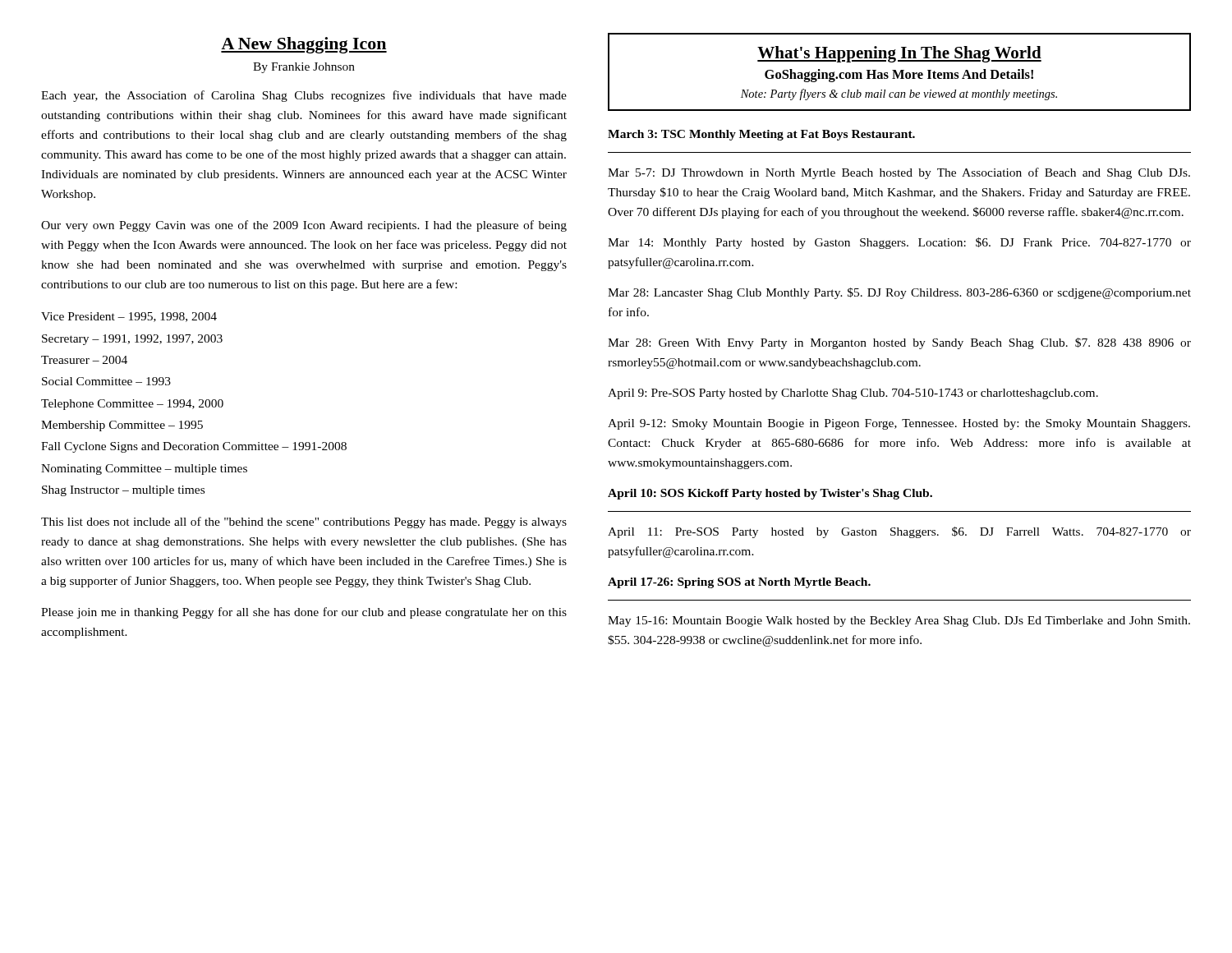The height and width of the screenshot is (953, 1232).
Task: Locate the element starting "Social Committee –"
Action: click(106, 381)
